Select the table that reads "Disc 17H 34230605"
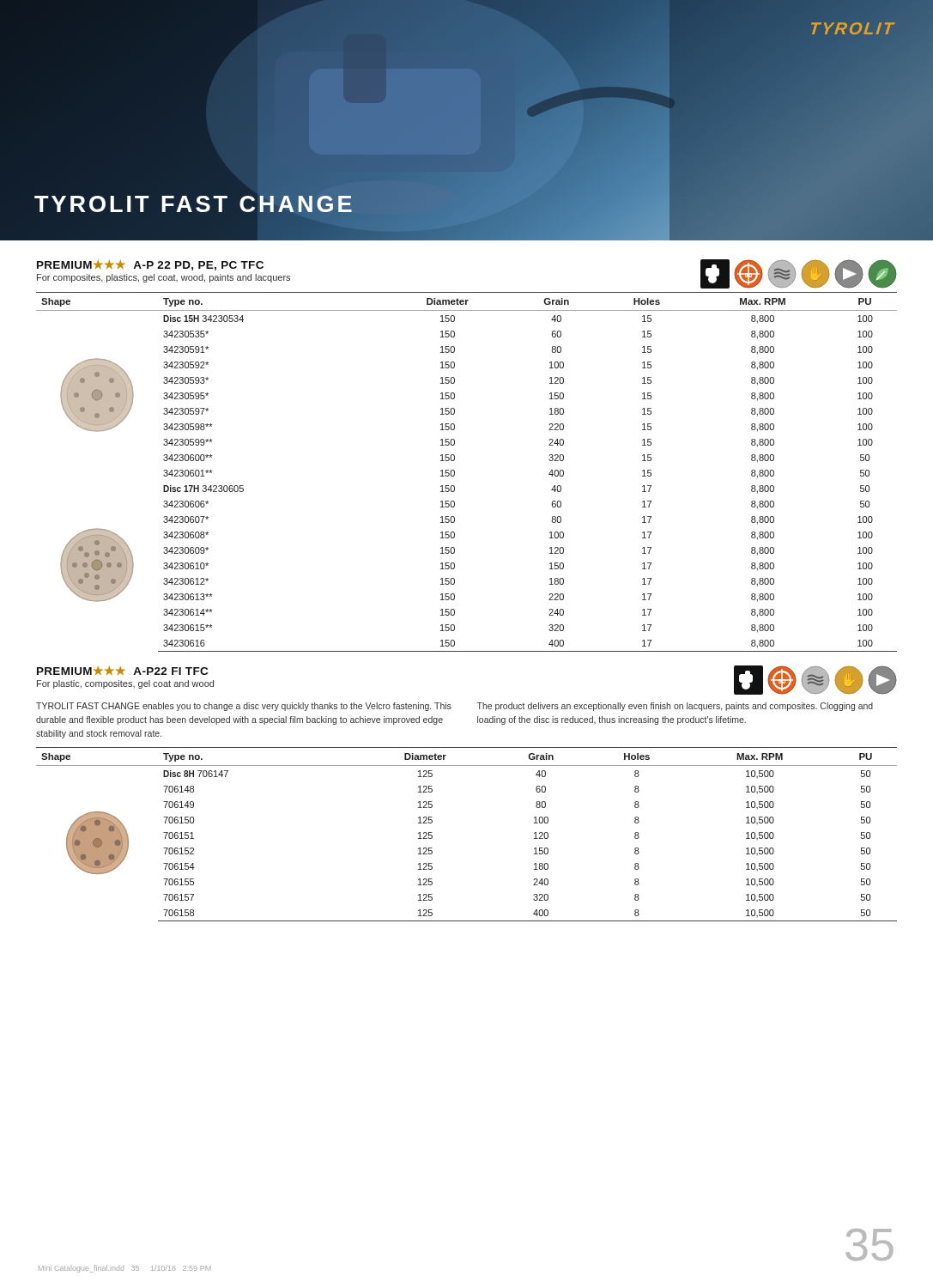933x1288 pixels. pos(466,472)
